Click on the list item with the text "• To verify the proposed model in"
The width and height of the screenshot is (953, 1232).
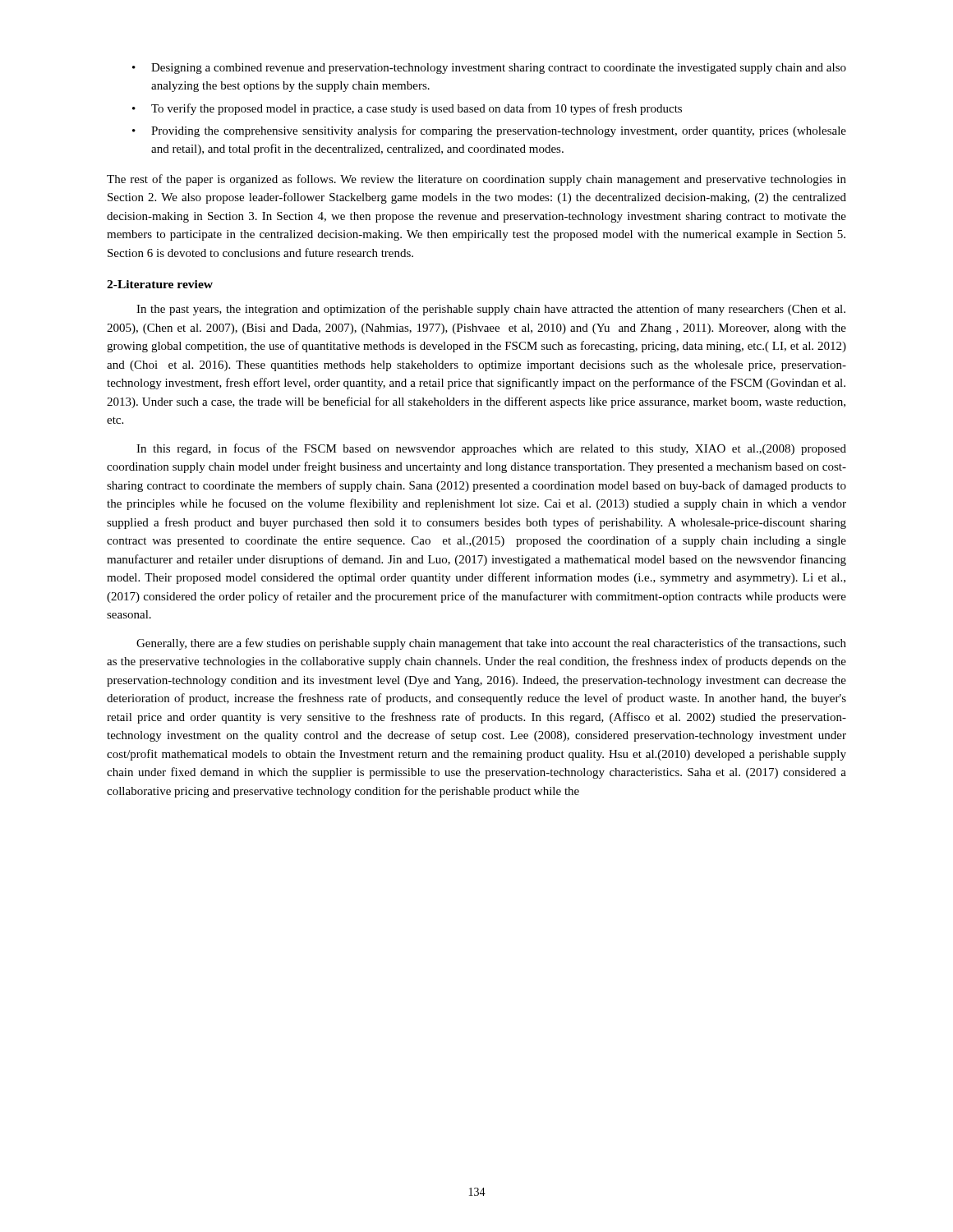click(489, 109)
